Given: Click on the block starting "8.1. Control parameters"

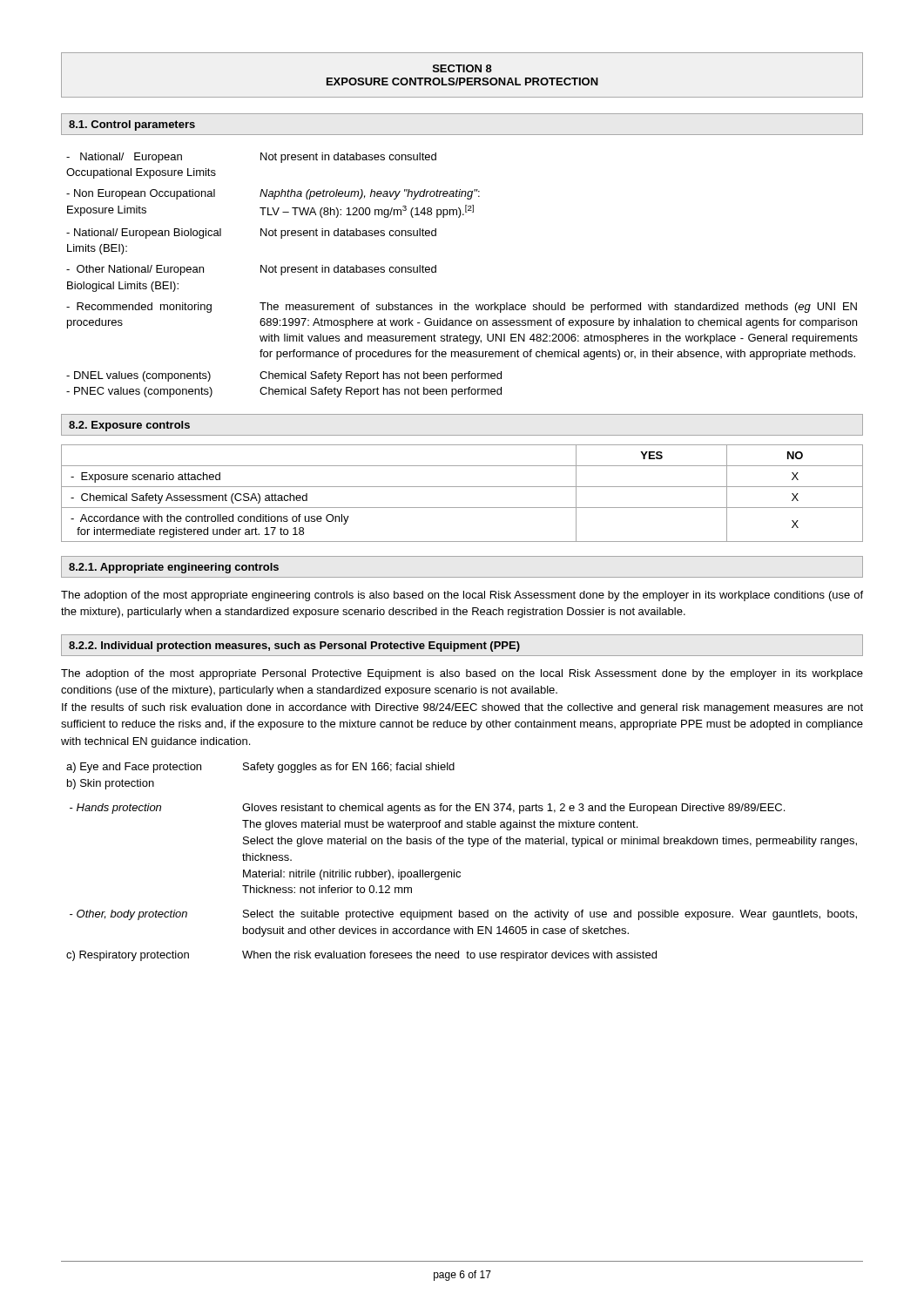Looking at the screenshot, I should [x=132, y=124].
